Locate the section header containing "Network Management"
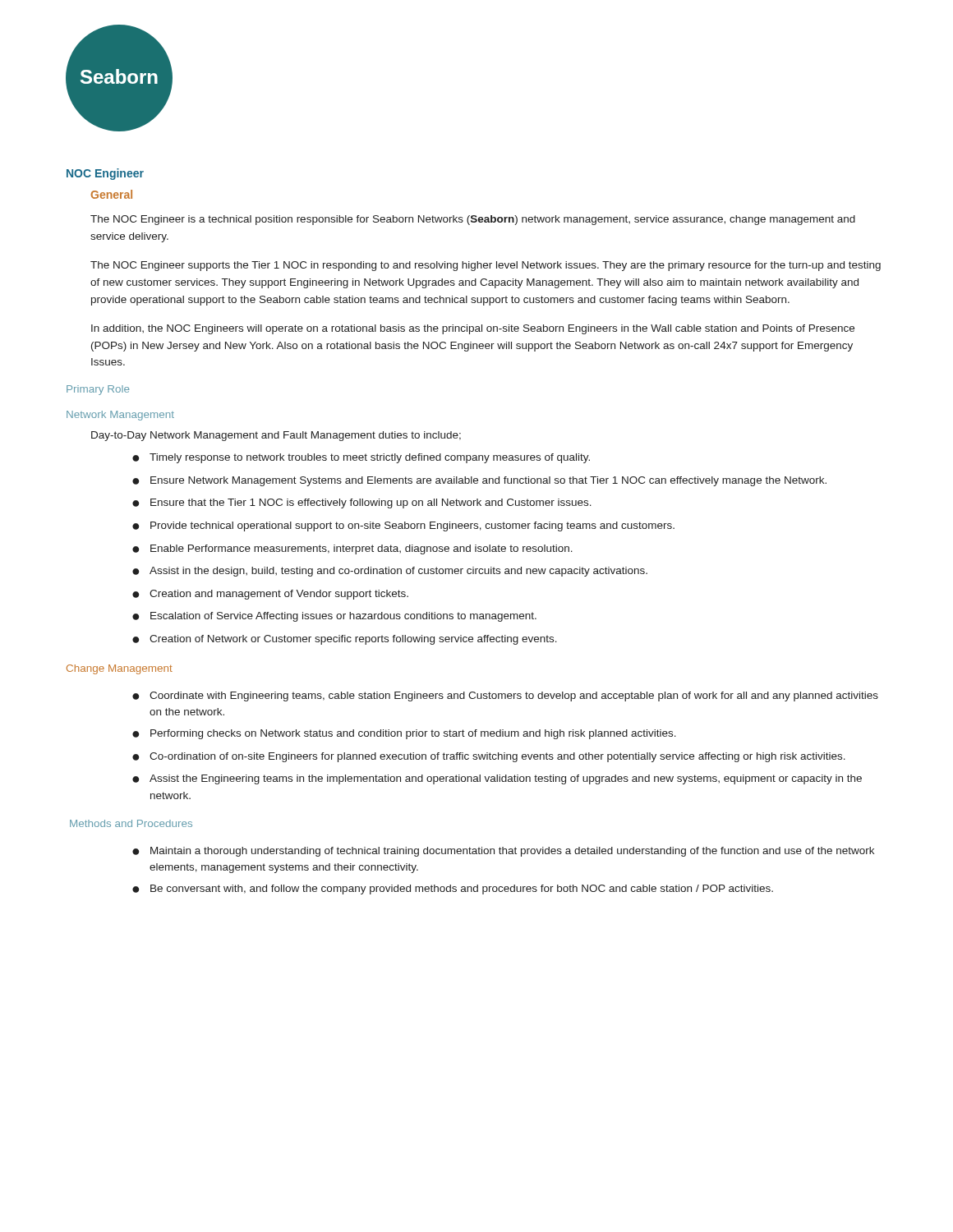 tap(120, 415)
